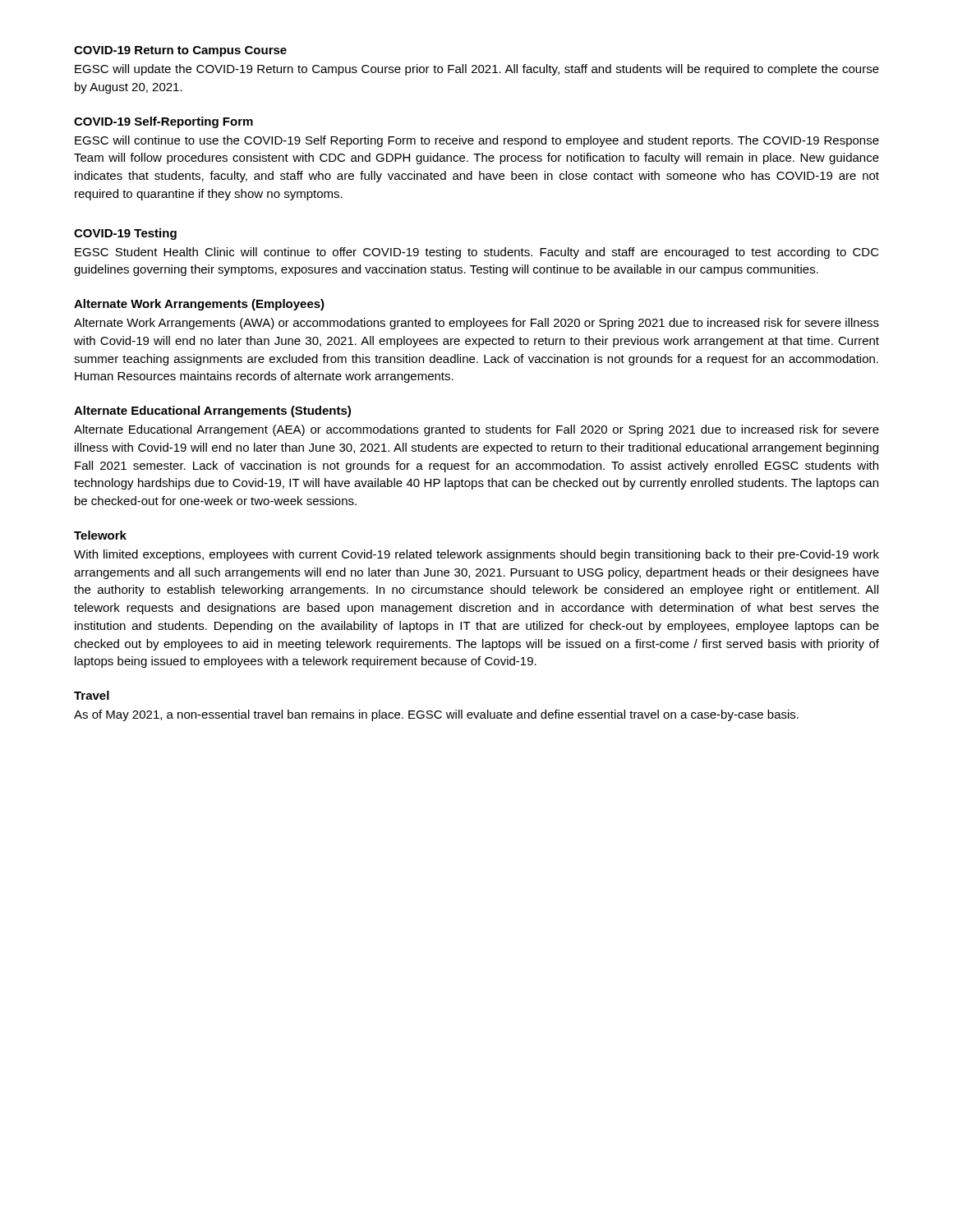The image size is (953, 1232).
Task: Where is the section header that starts "COVID-19 Return to"?
Action: point(180,50)
